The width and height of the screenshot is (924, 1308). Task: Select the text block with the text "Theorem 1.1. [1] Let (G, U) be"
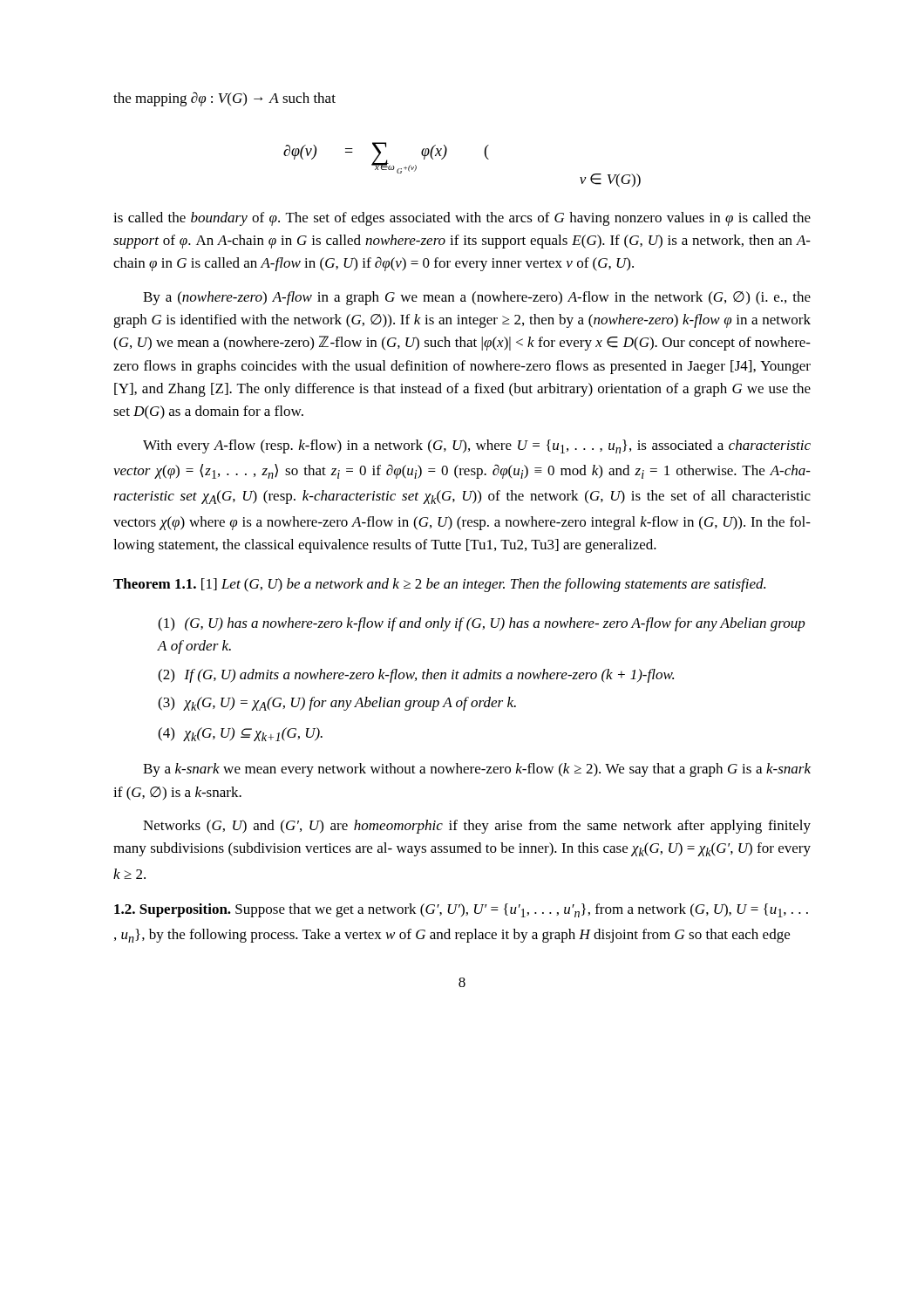click(x=462, y=584)
